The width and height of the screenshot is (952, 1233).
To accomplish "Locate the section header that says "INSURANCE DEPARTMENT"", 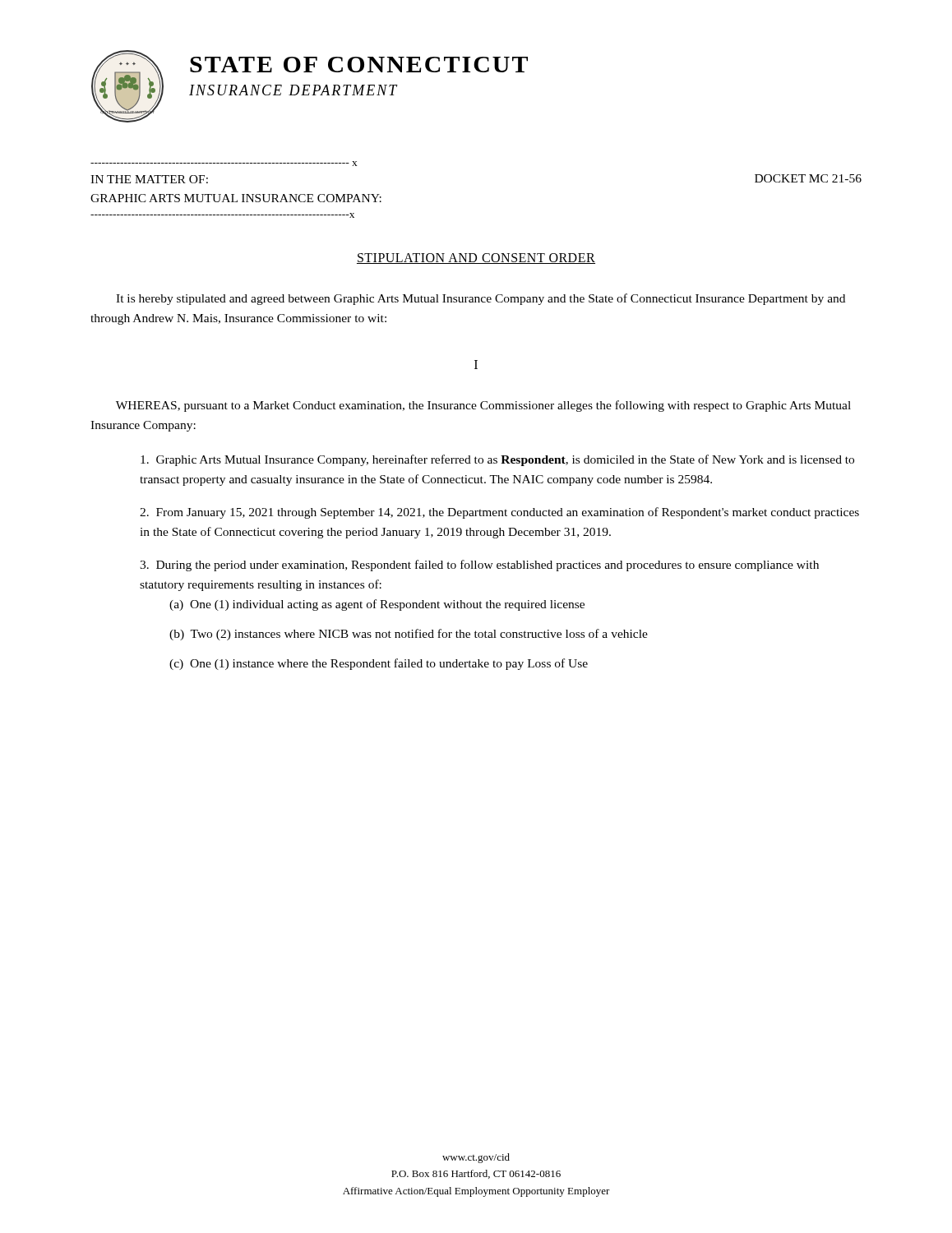I will pyautogui.click(x=294, y=90).
